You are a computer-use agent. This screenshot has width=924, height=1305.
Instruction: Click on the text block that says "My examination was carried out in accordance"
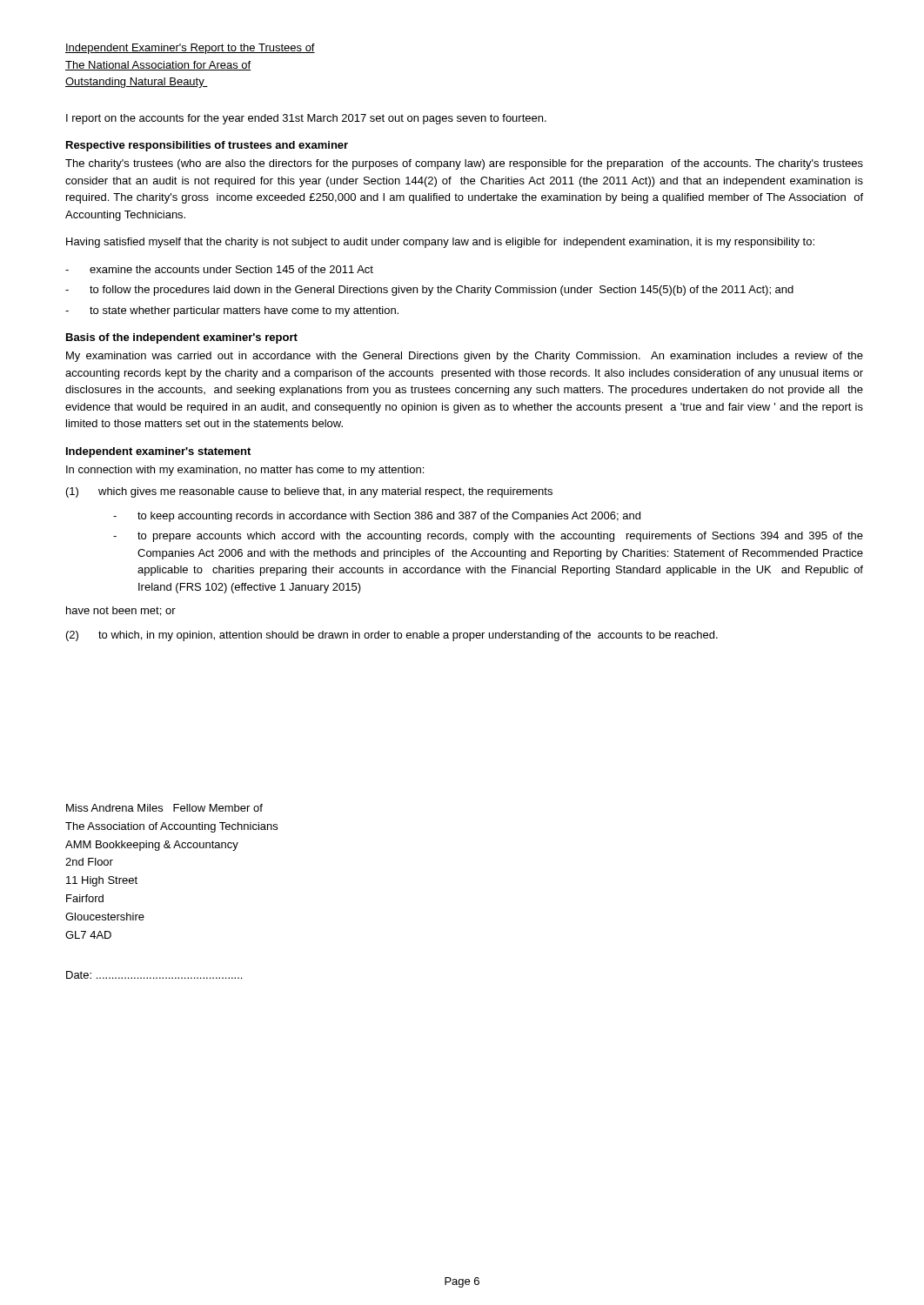pyautogui.click(x=464, y=390)
